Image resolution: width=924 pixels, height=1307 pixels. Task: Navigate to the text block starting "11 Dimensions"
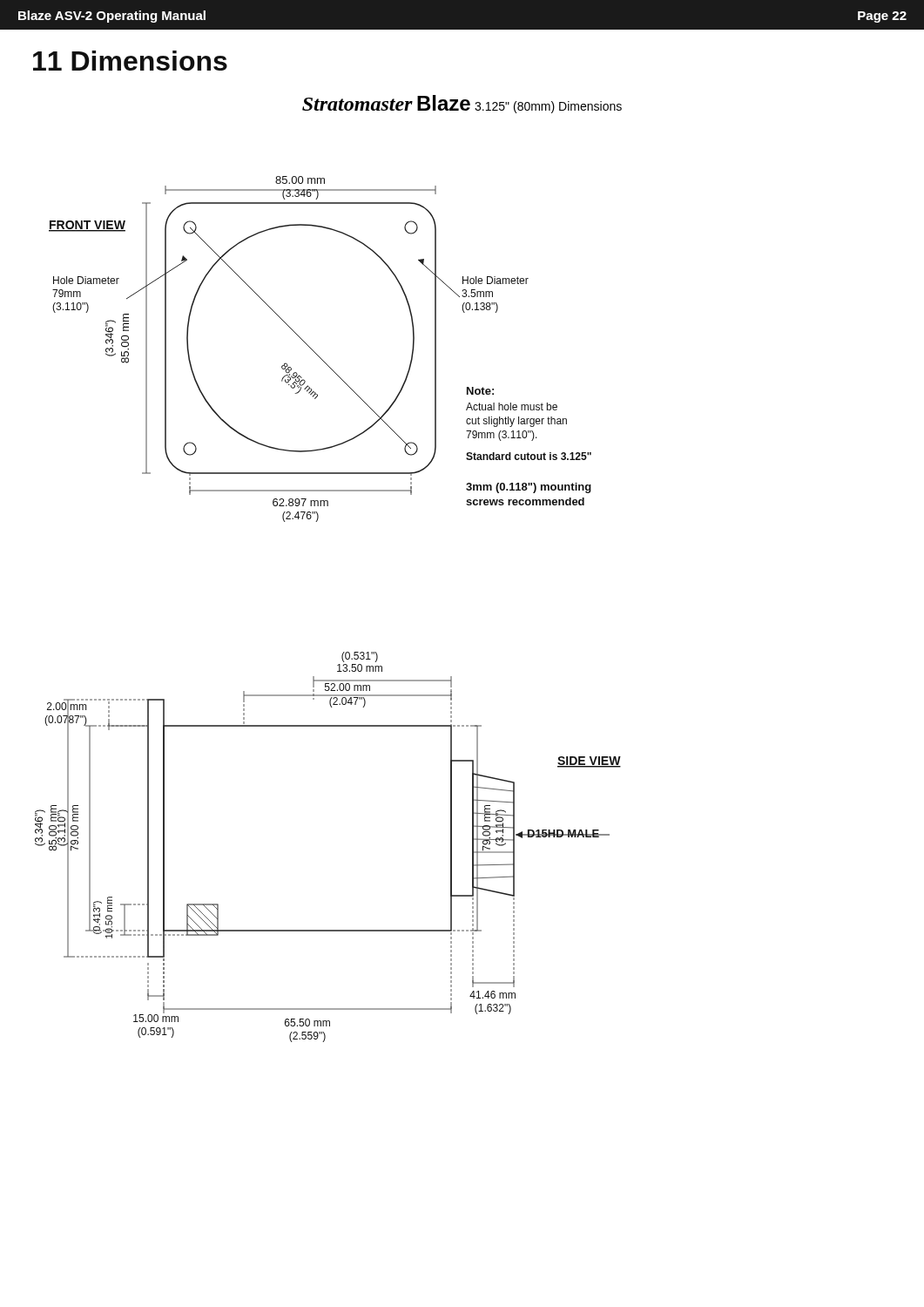point(130,61)
